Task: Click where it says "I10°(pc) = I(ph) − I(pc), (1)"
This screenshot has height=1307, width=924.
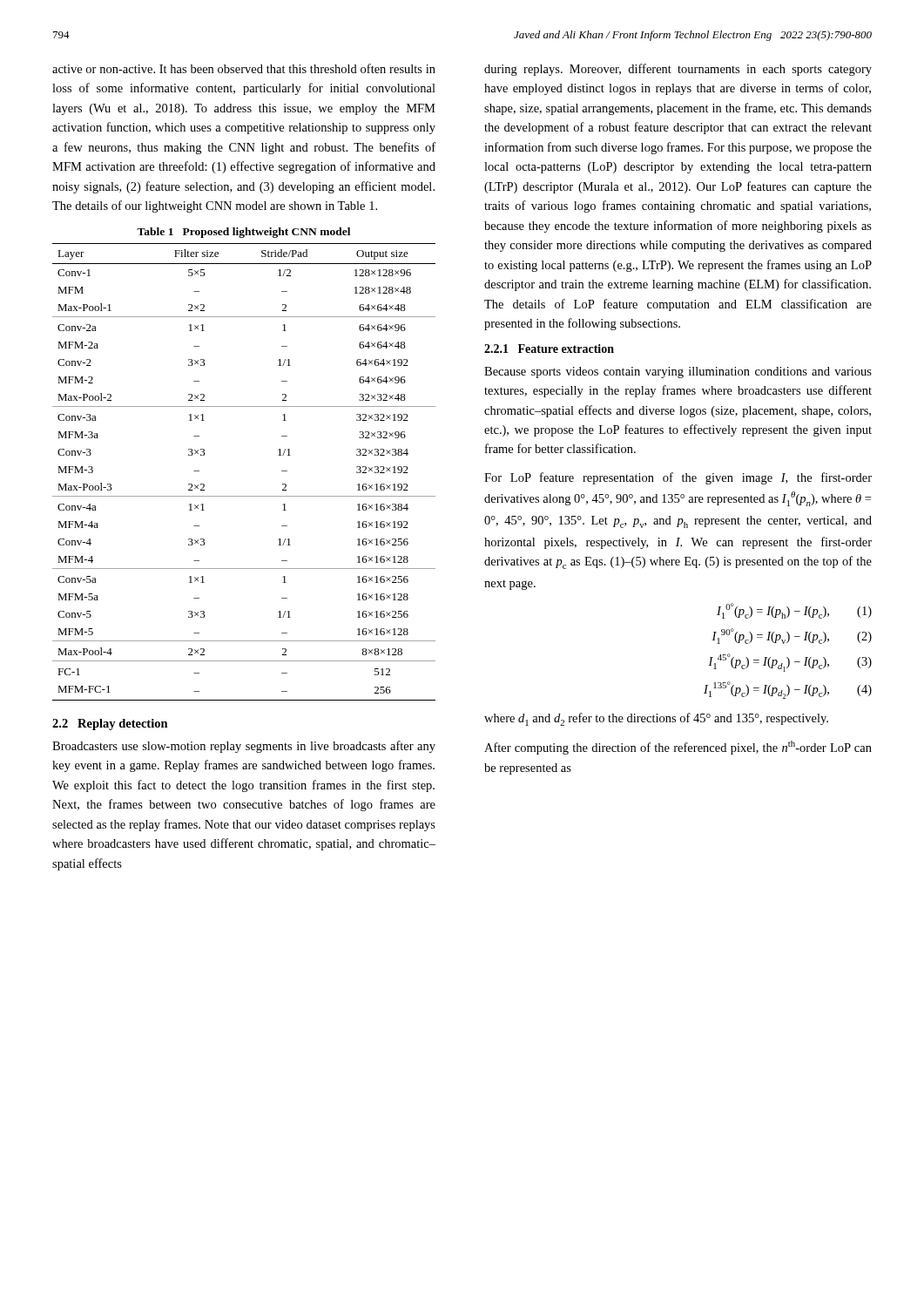Action: tap(794, 611)
